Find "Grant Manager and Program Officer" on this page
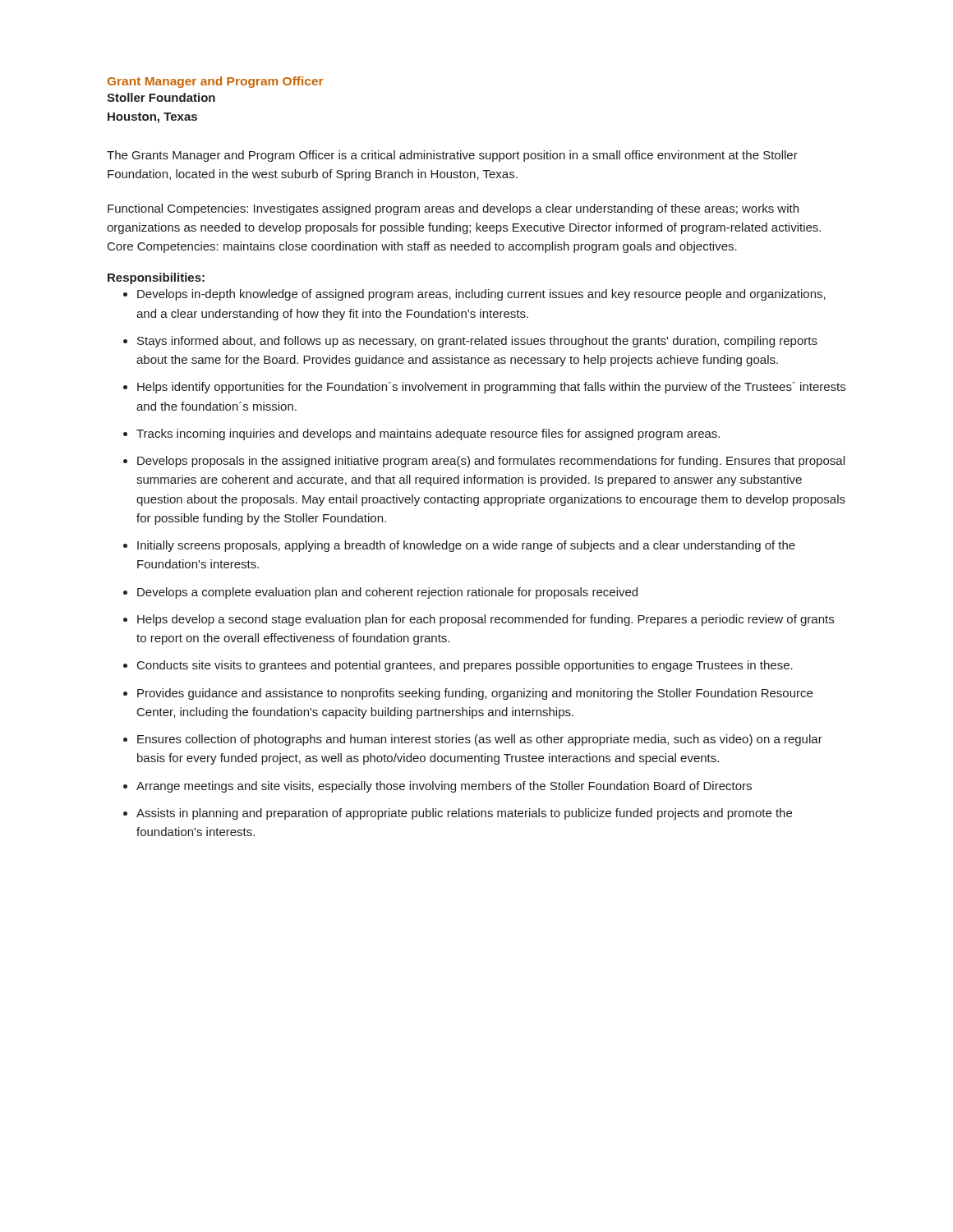 215,81
